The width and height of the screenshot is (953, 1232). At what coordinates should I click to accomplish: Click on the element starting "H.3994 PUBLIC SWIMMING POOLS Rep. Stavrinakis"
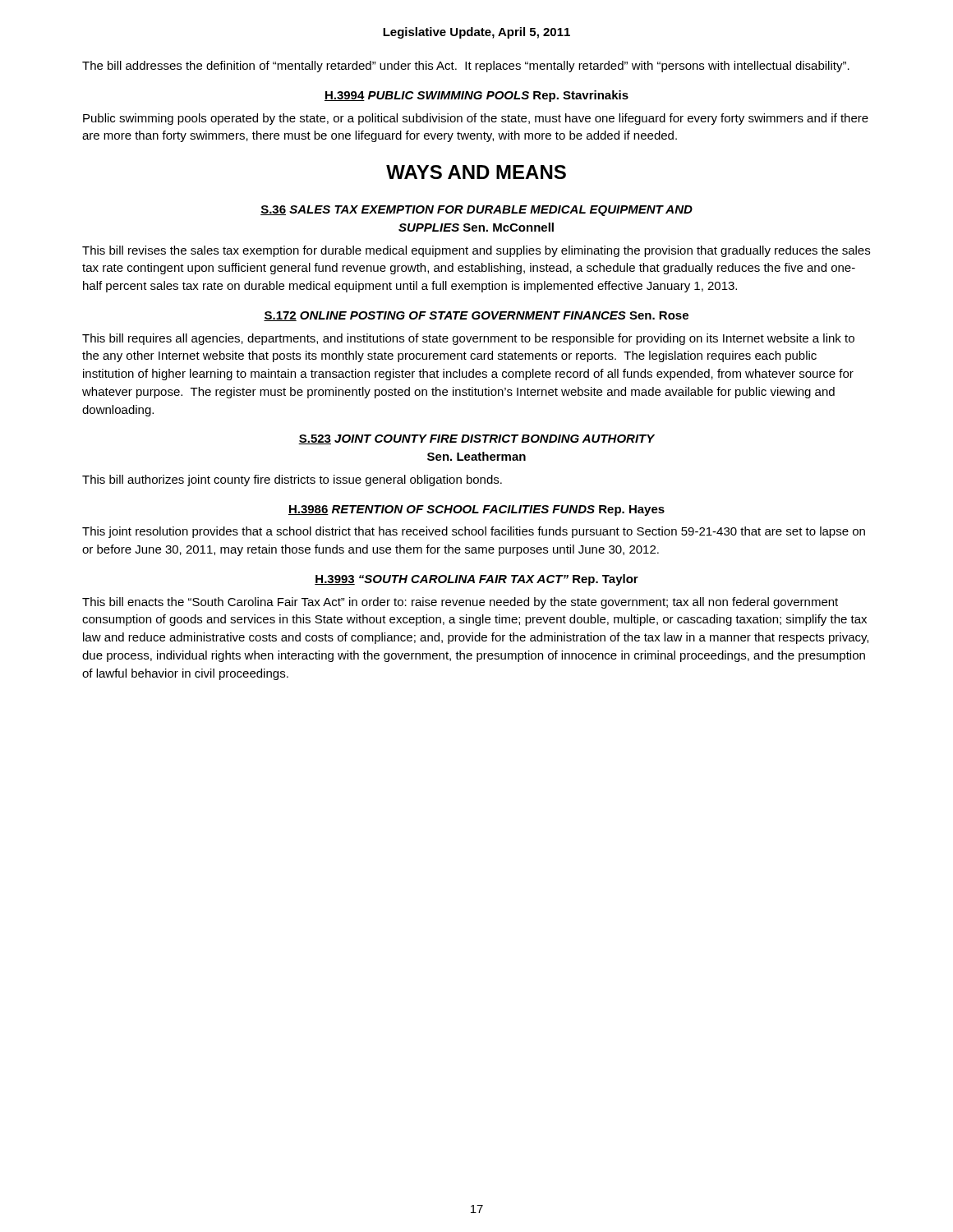pyautogui.click(x=476, y=95)
